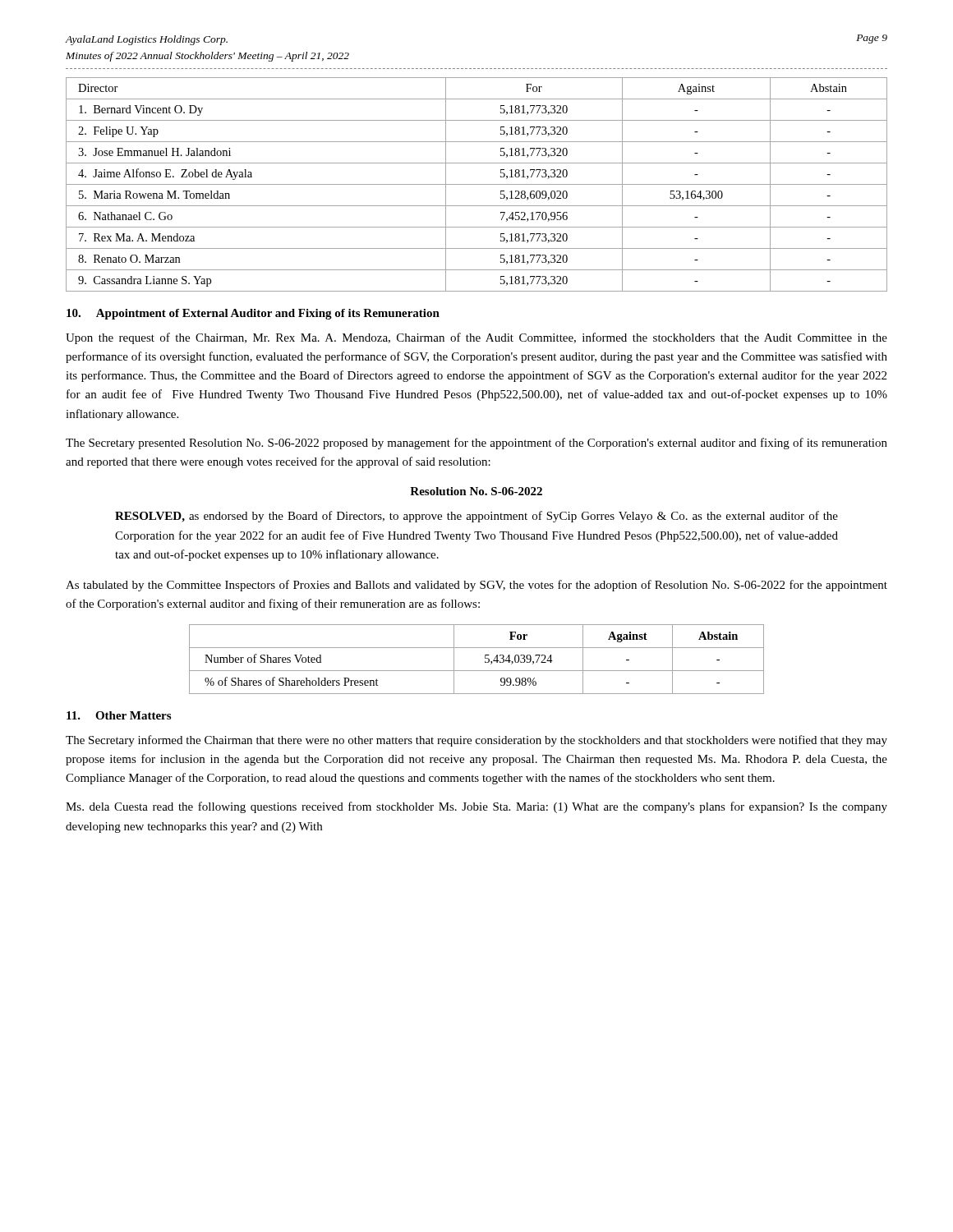Point to the region starting "Resolution No. S-06-2022"
The width and height of the screenshot is (953, 1232).
click(x=476, y=491)
